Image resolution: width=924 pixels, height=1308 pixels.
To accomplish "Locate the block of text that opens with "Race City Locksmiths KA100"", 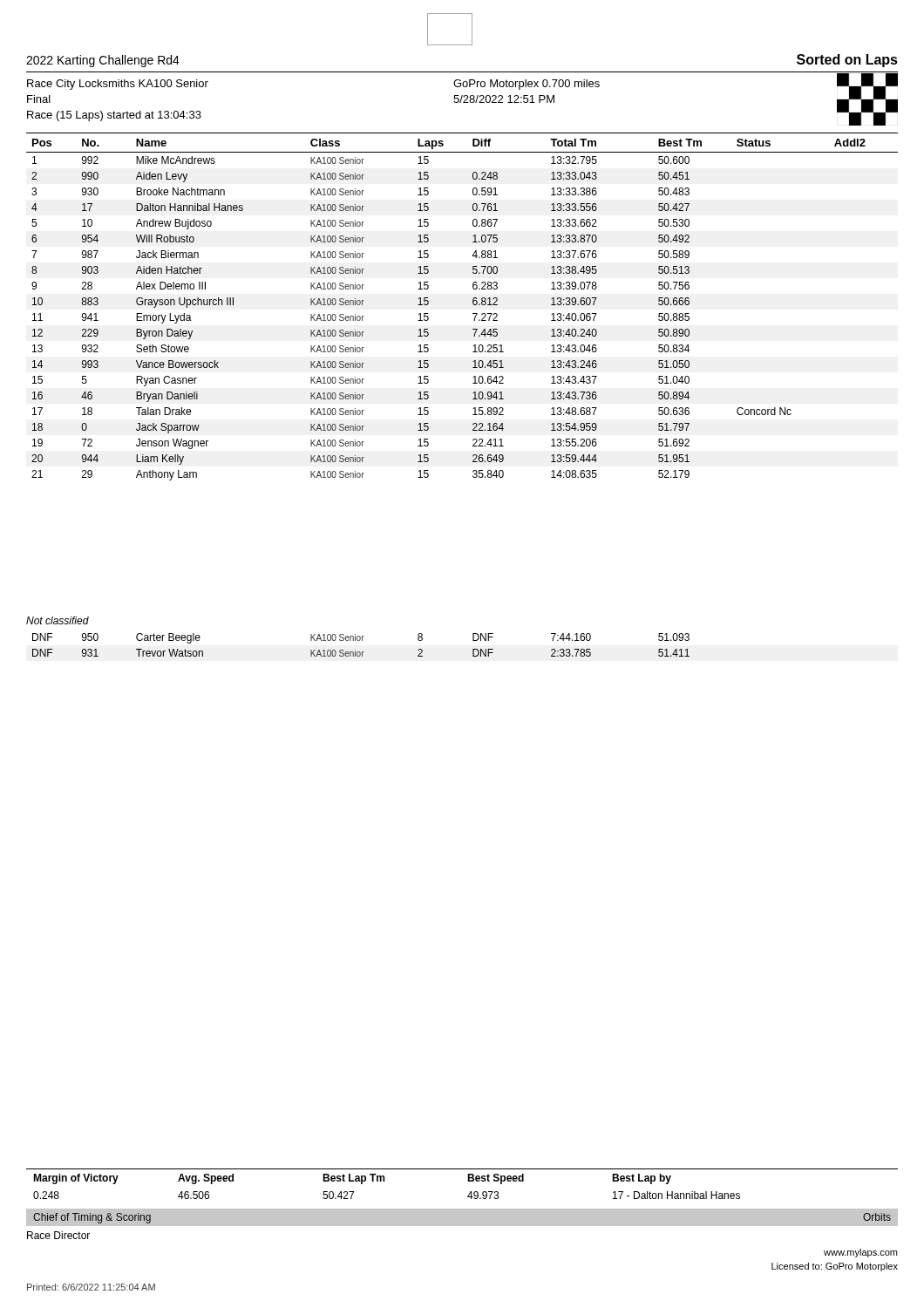I will click(x=117, y=83).
